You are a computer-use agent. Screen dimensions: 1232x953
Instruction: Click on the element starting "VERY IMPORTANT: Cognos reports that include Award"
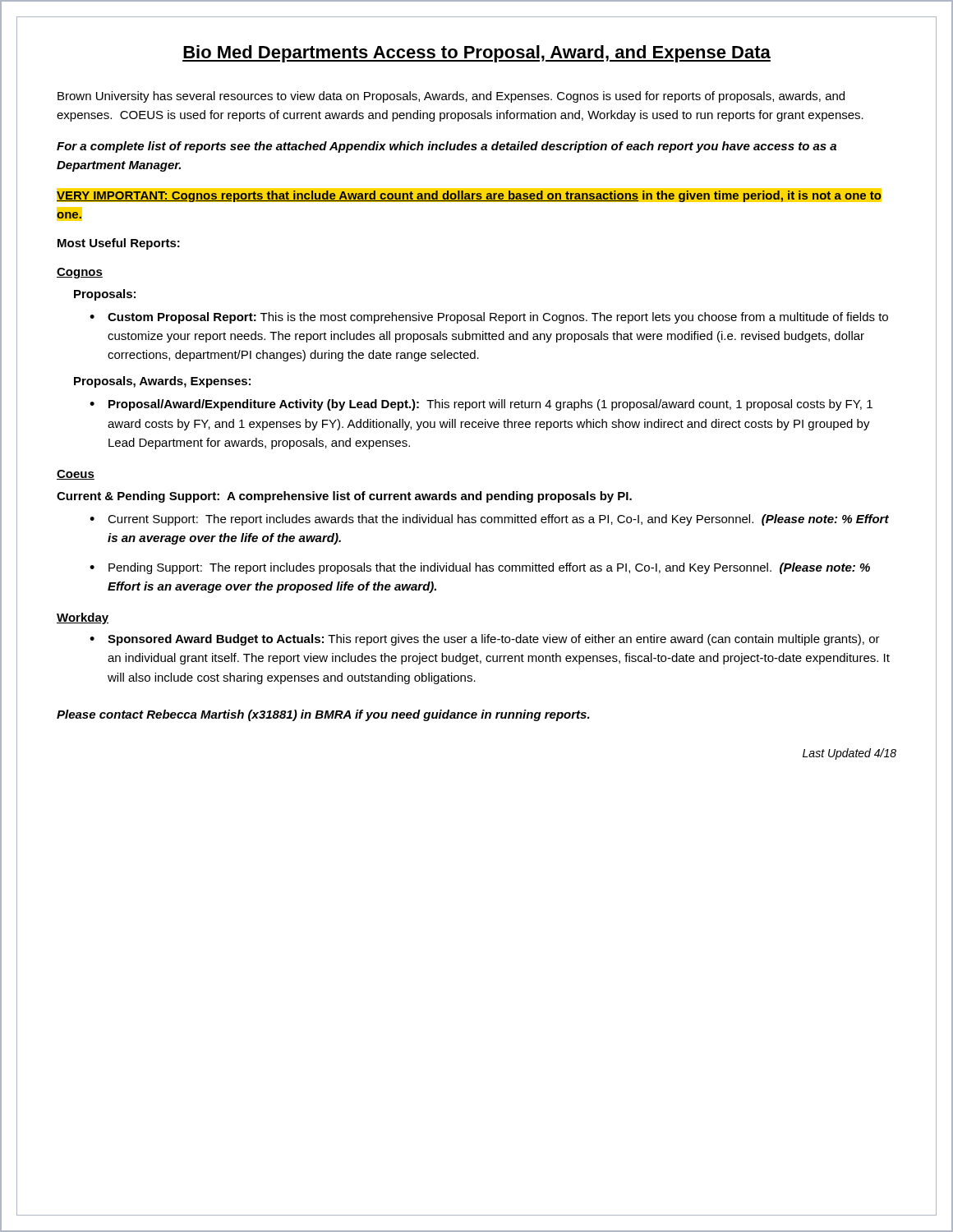click(x=469, y=205)
